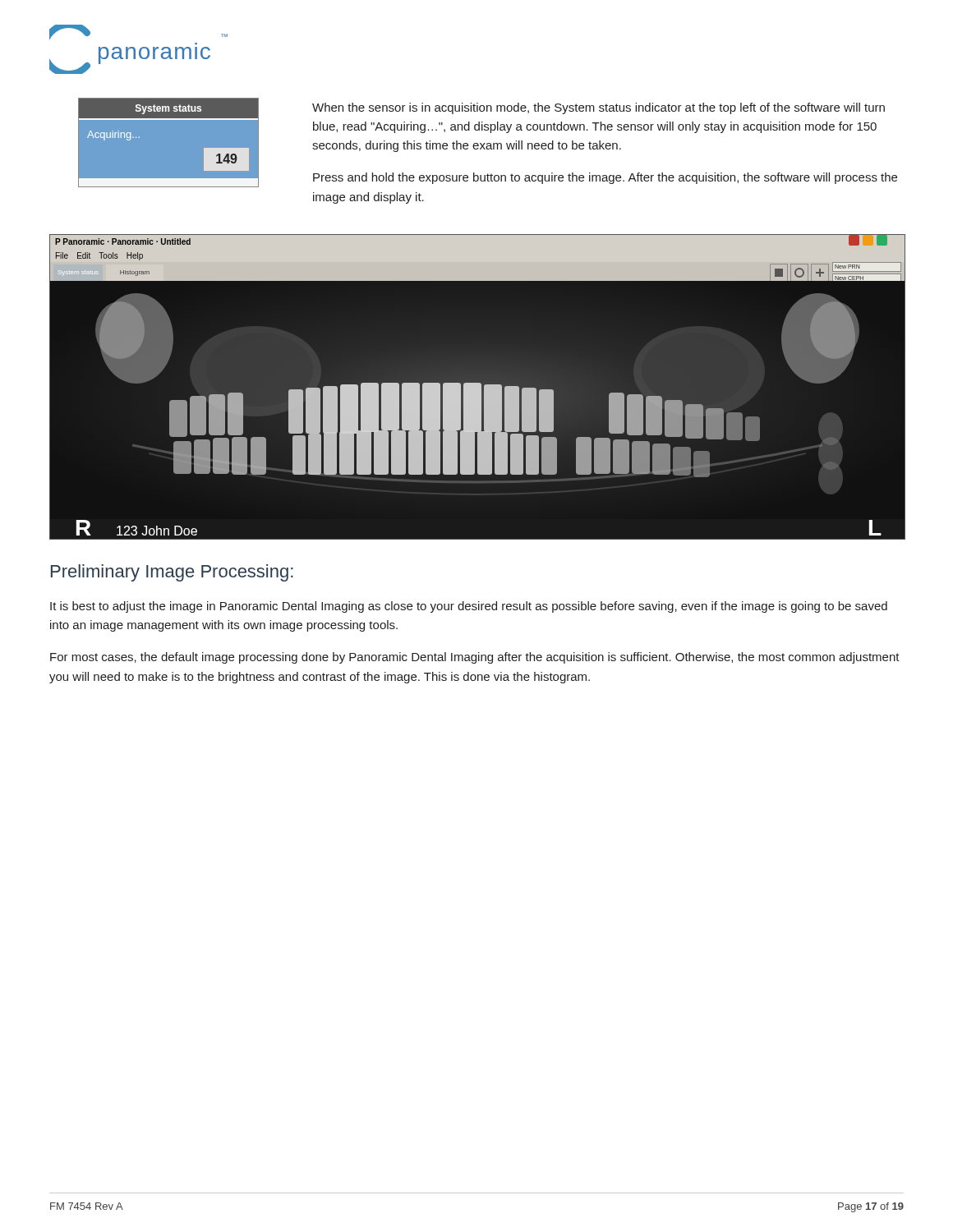Find the logo
This screenshot has height=1232, width=953.
point(140,49)
